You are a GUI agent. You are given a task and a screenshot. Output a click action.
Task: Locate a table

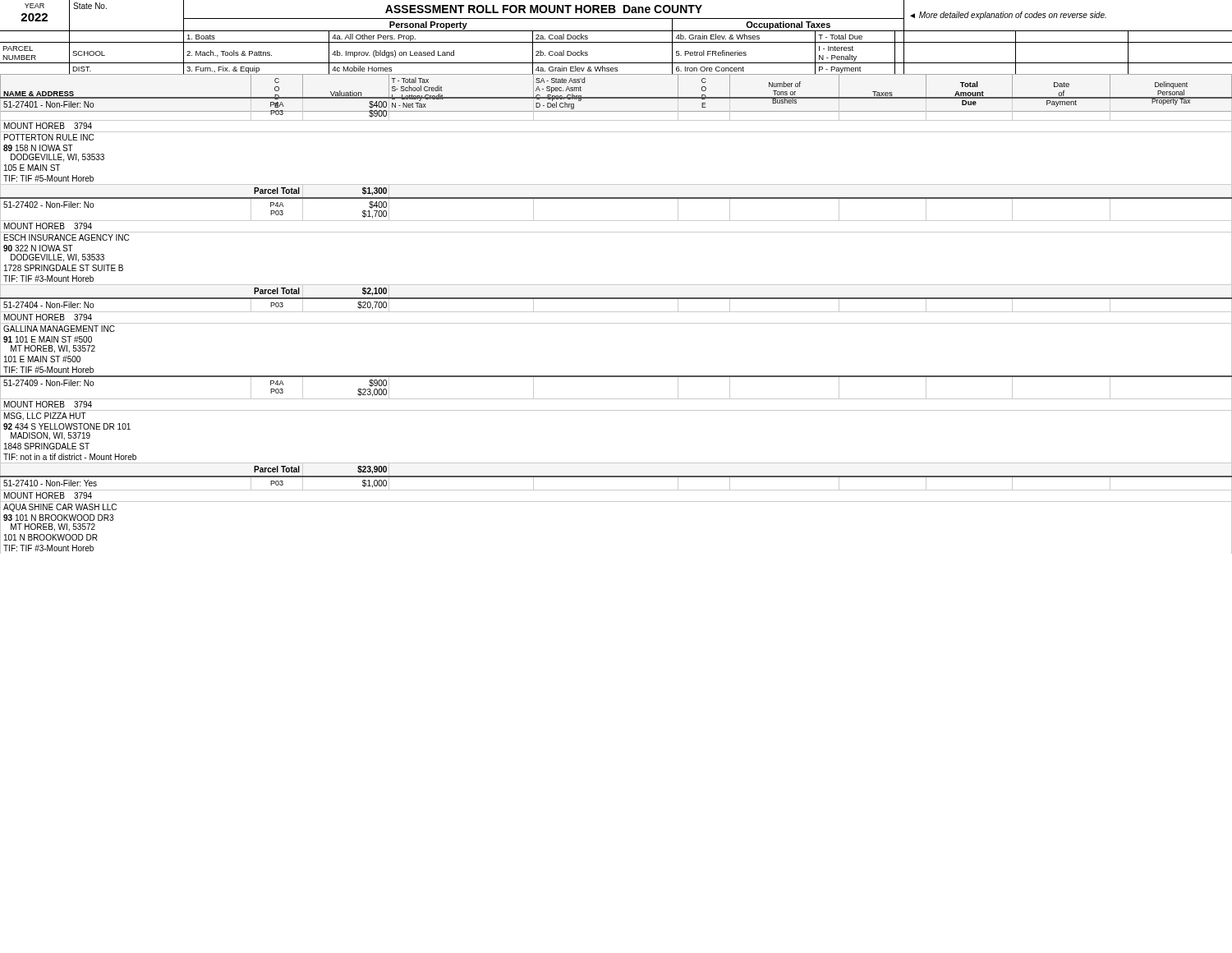tap(616, 525)
